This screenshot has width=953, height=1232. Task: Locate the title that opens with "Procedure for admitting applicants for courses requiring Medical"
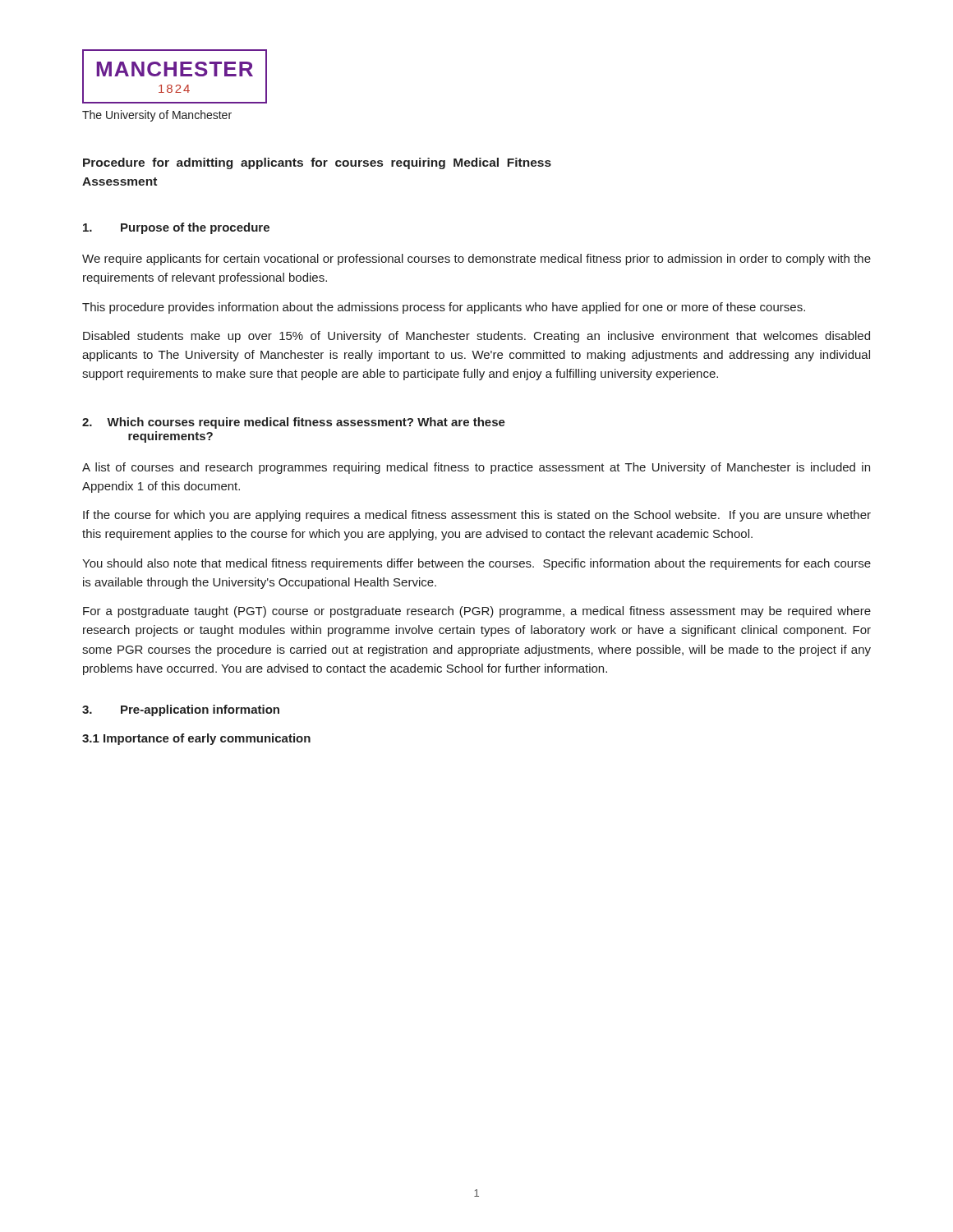[476, 171]
